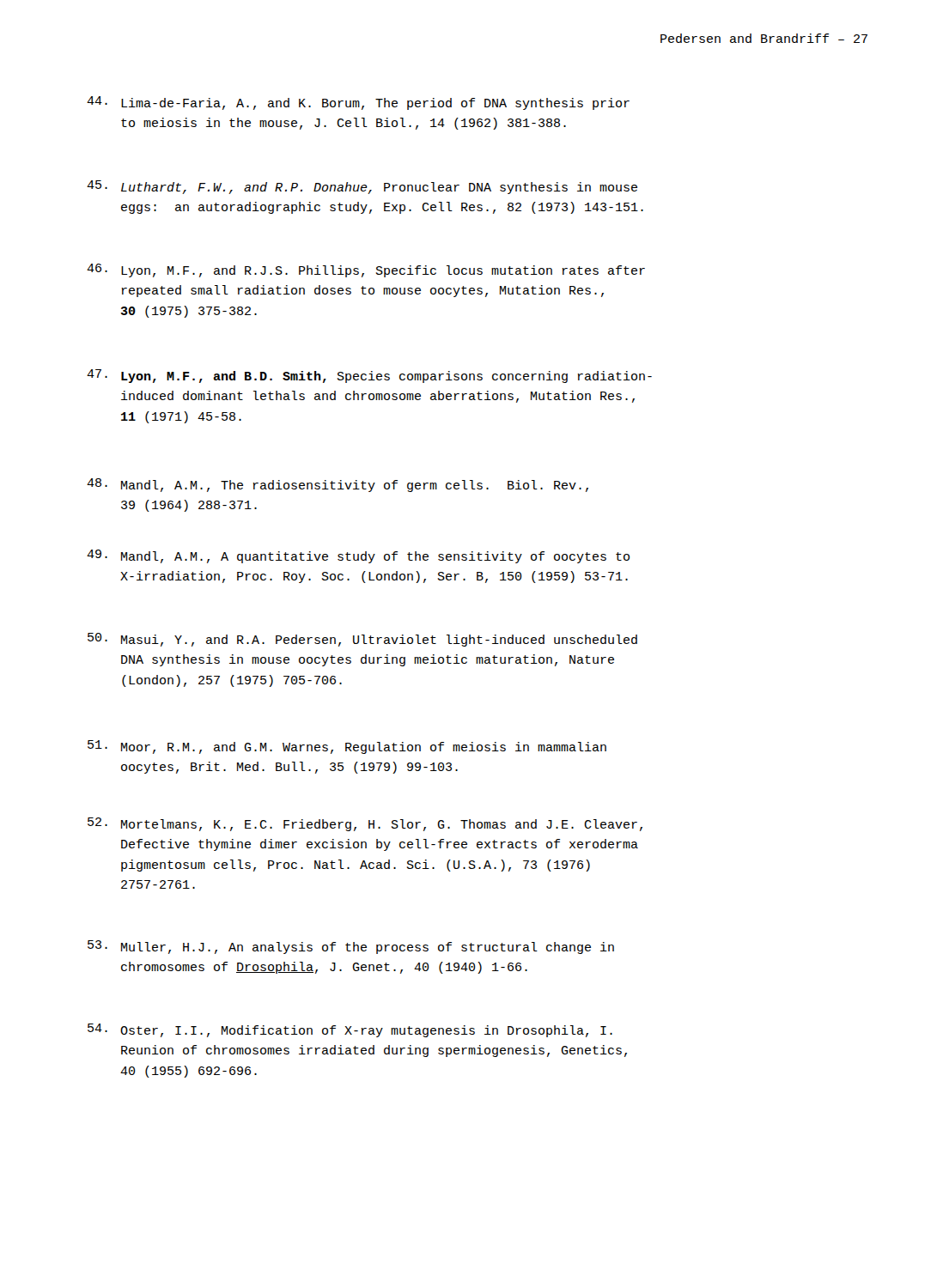The height and width of the screenshot is (1288, 937).
Task: Where is the passage that starts "50. Masui, Y., and R.A."?
Action: click(353, 661)
